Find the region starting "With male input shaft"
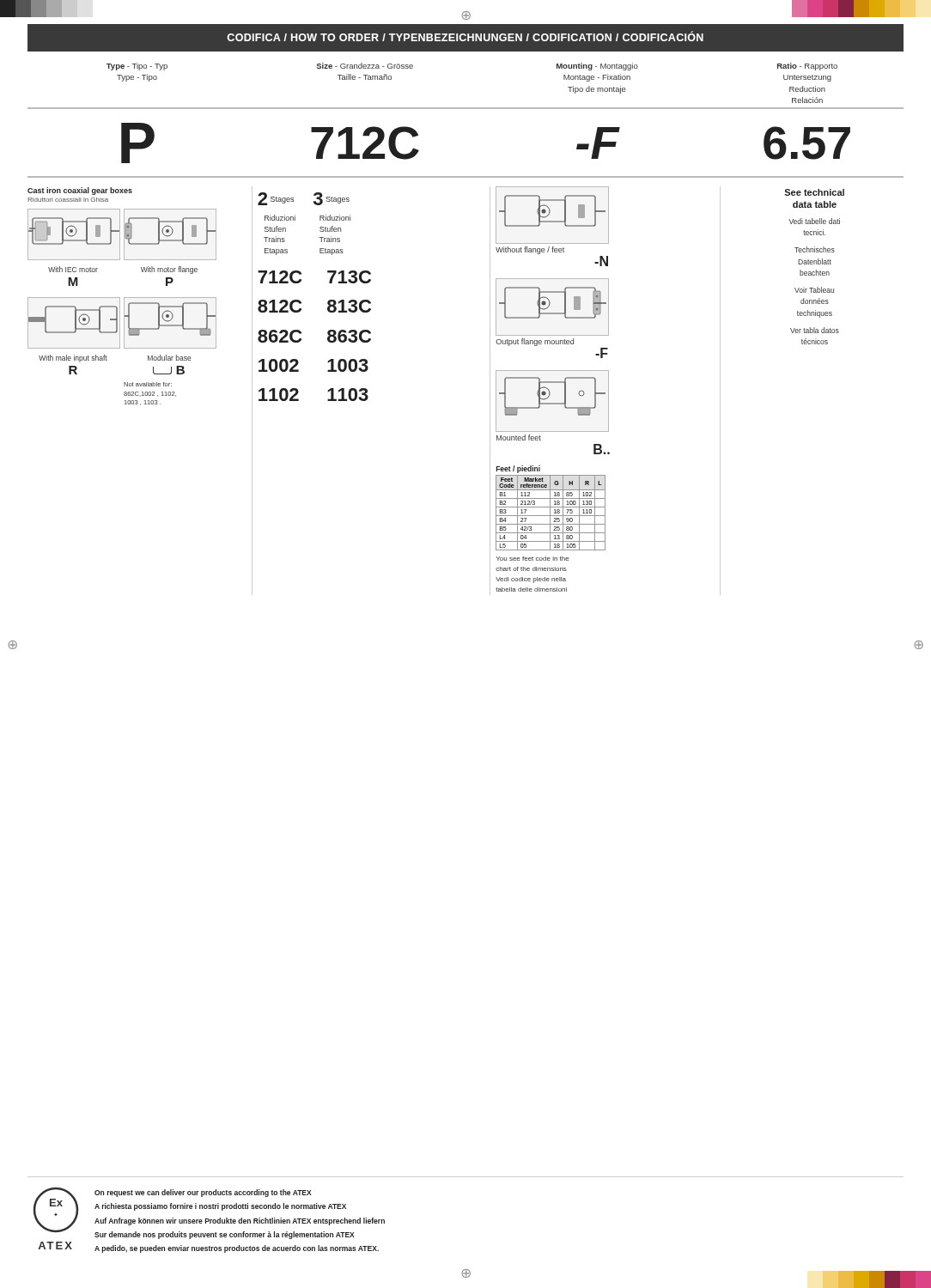This screenshot has width=931, height=1288. 73,358
